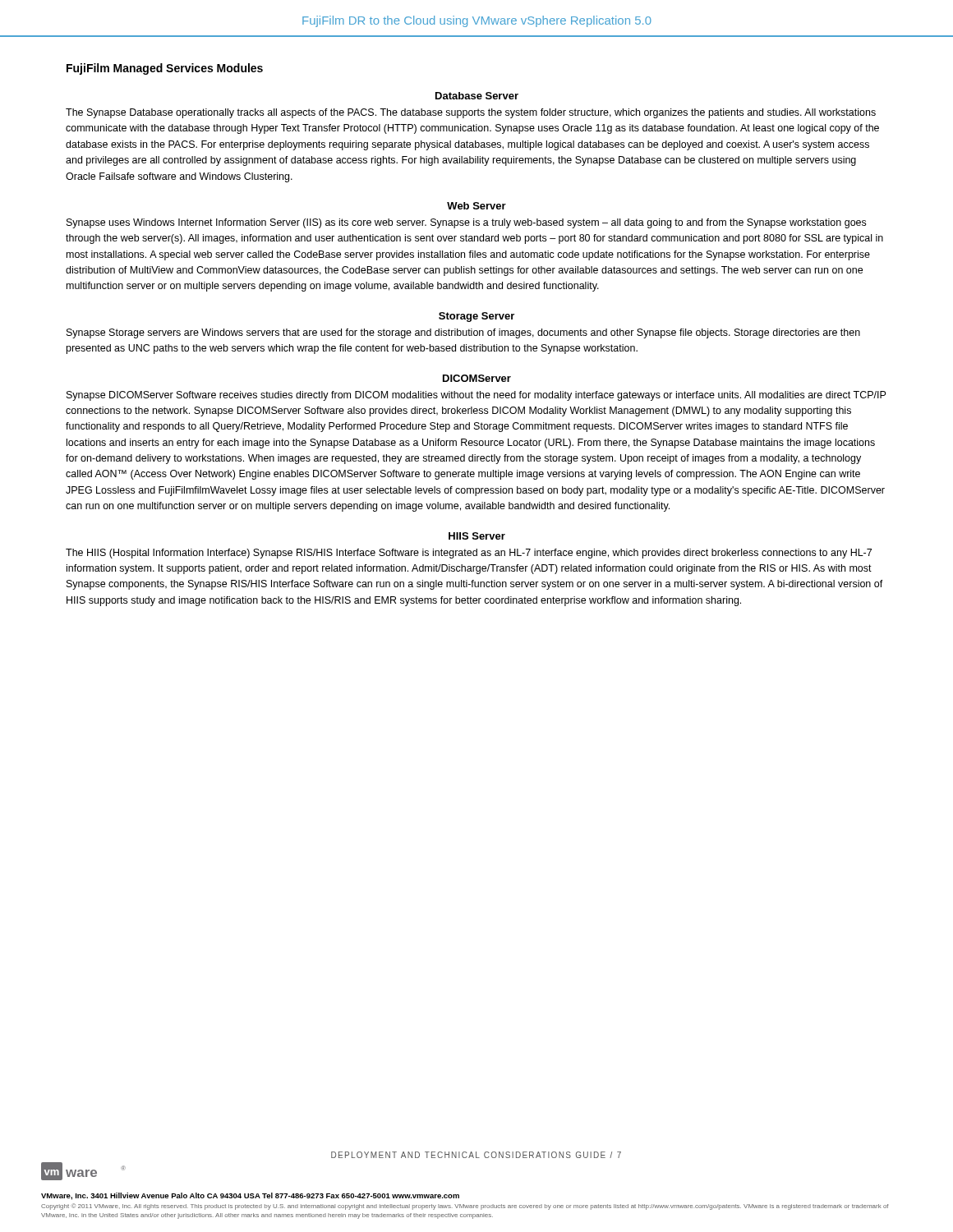This screenshot has width=953, height=1232.
Task: Select the section header that says "FujiFilm Managed Services Modules"
Action: coord(164,68)
